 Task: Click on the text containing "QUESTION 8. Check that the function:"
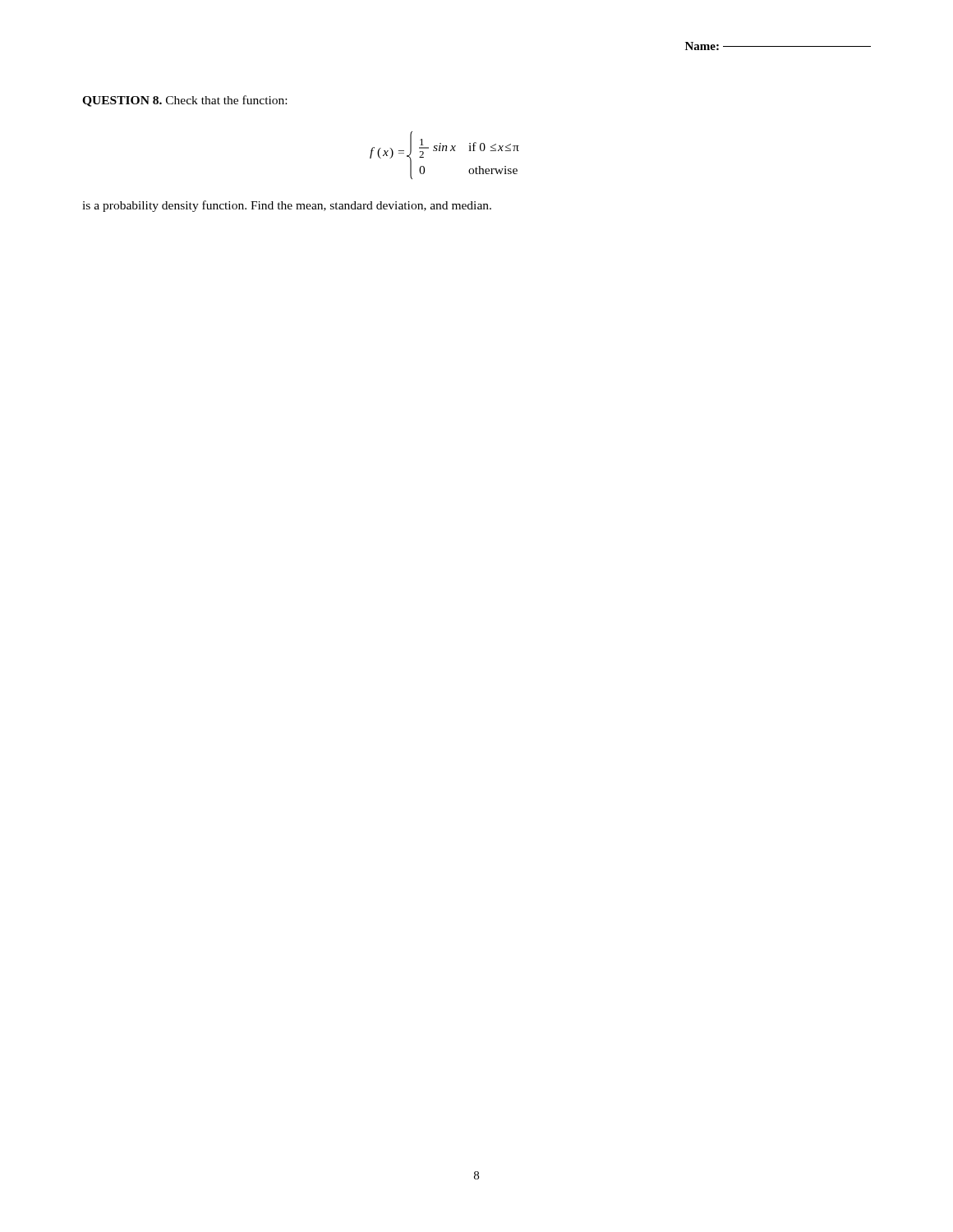click(x=185, y=100)
